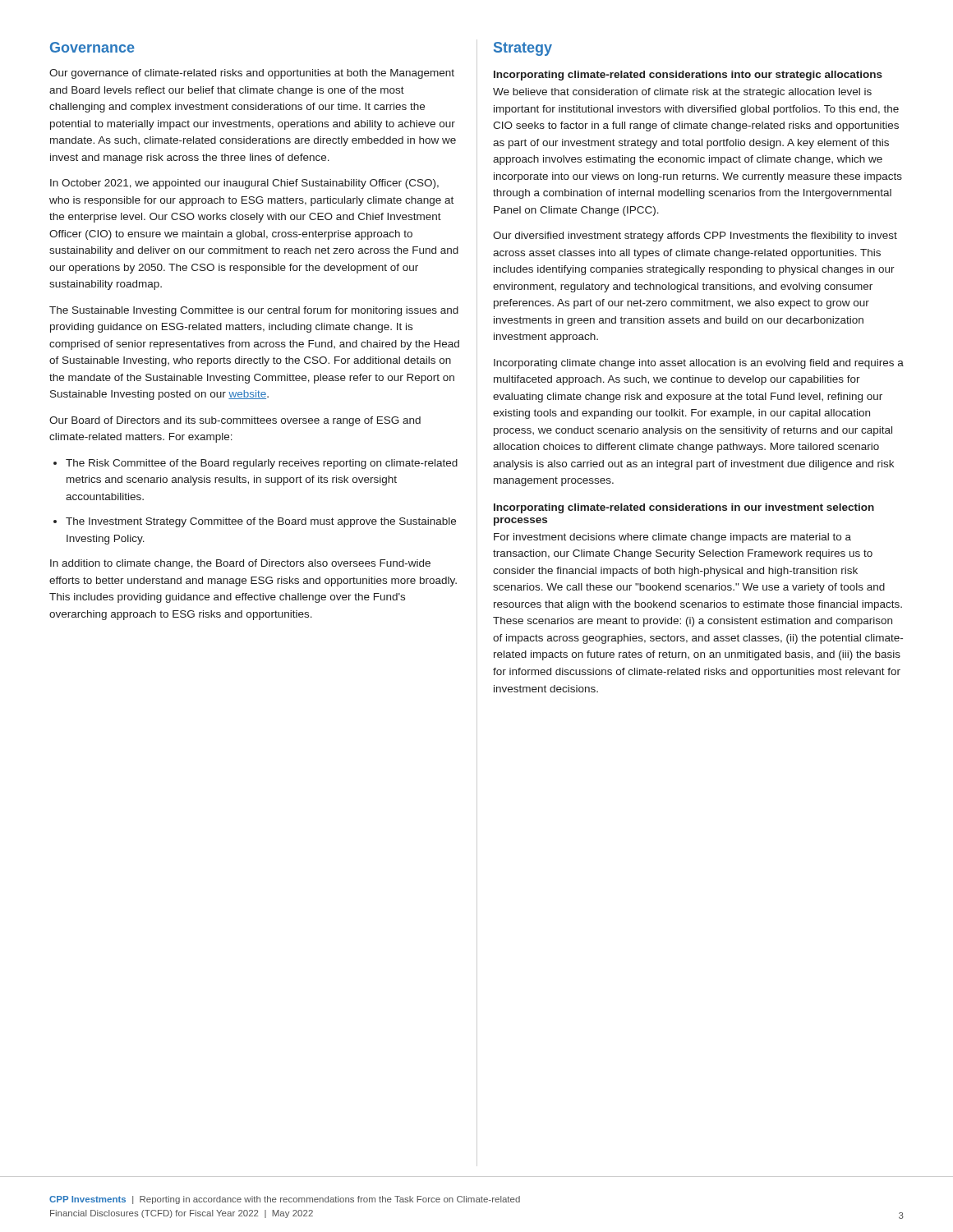Find the block starting "In October 2021, we appointed our inaugural Chief"
Image resolution: width=953 pixels, height=1232 pixels.
click(x=255, y=234)
